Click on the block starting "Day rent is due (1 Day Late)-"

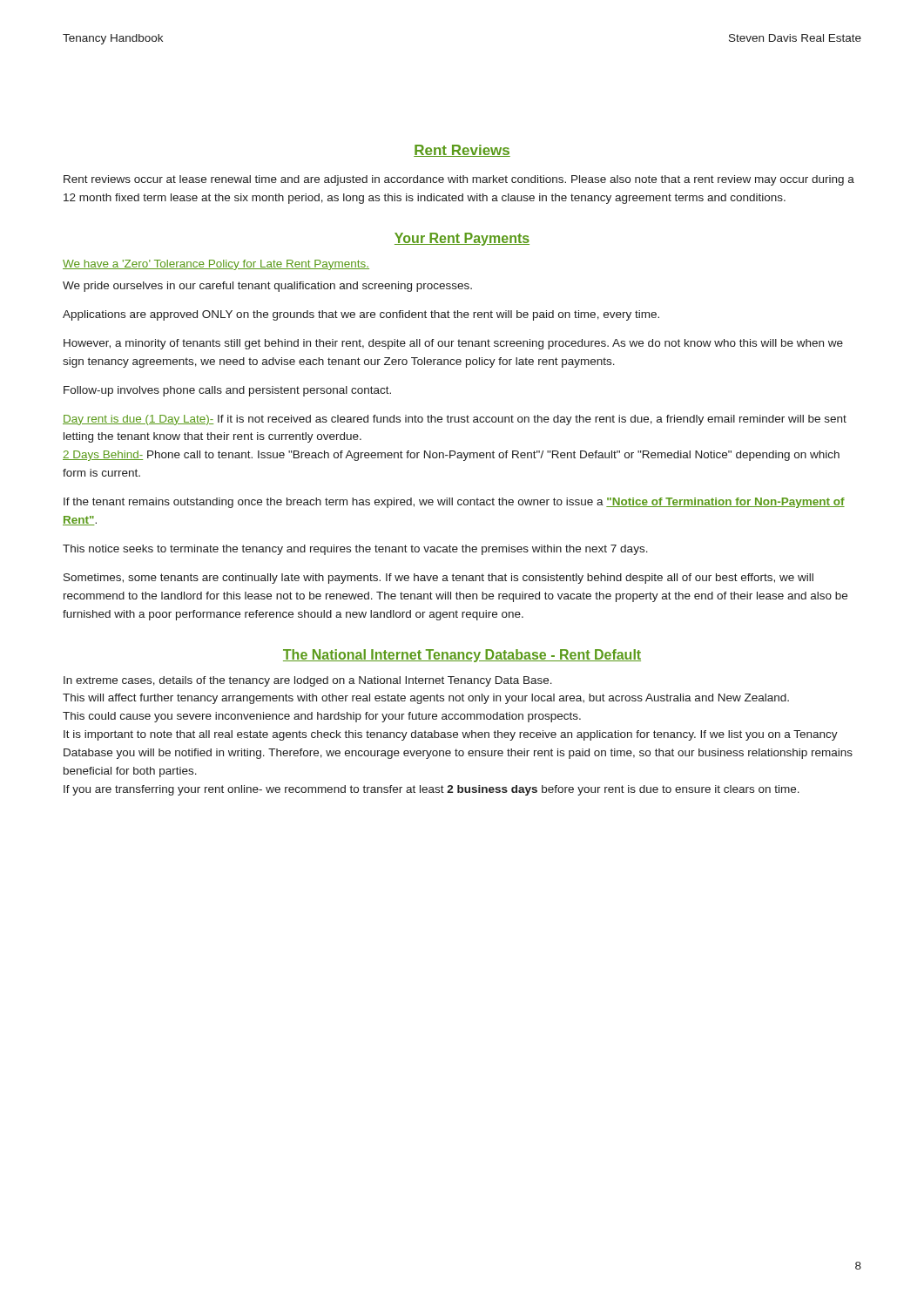[462, 446]
